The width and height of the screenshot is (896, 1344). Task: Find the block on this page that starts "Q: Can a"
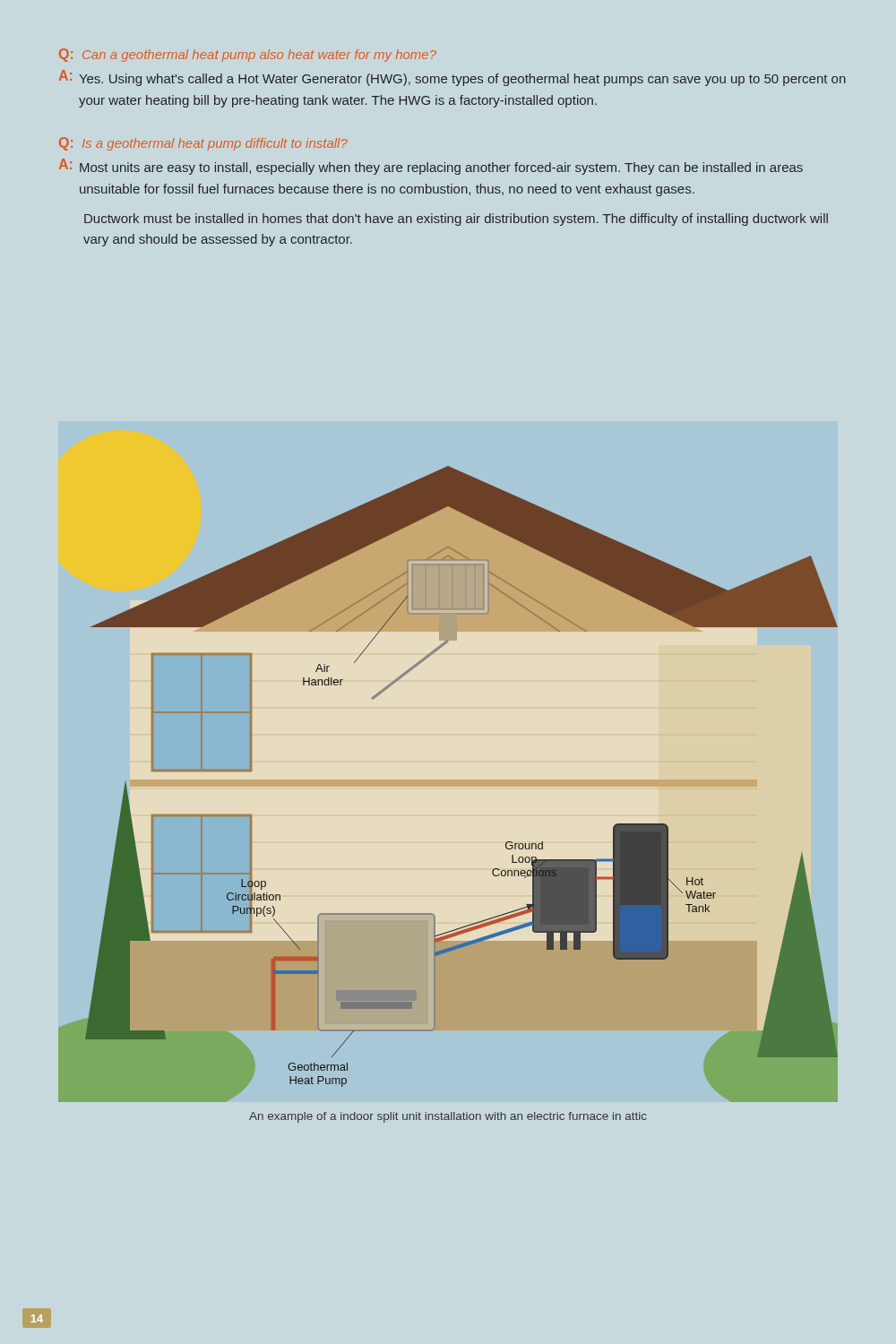452,77
